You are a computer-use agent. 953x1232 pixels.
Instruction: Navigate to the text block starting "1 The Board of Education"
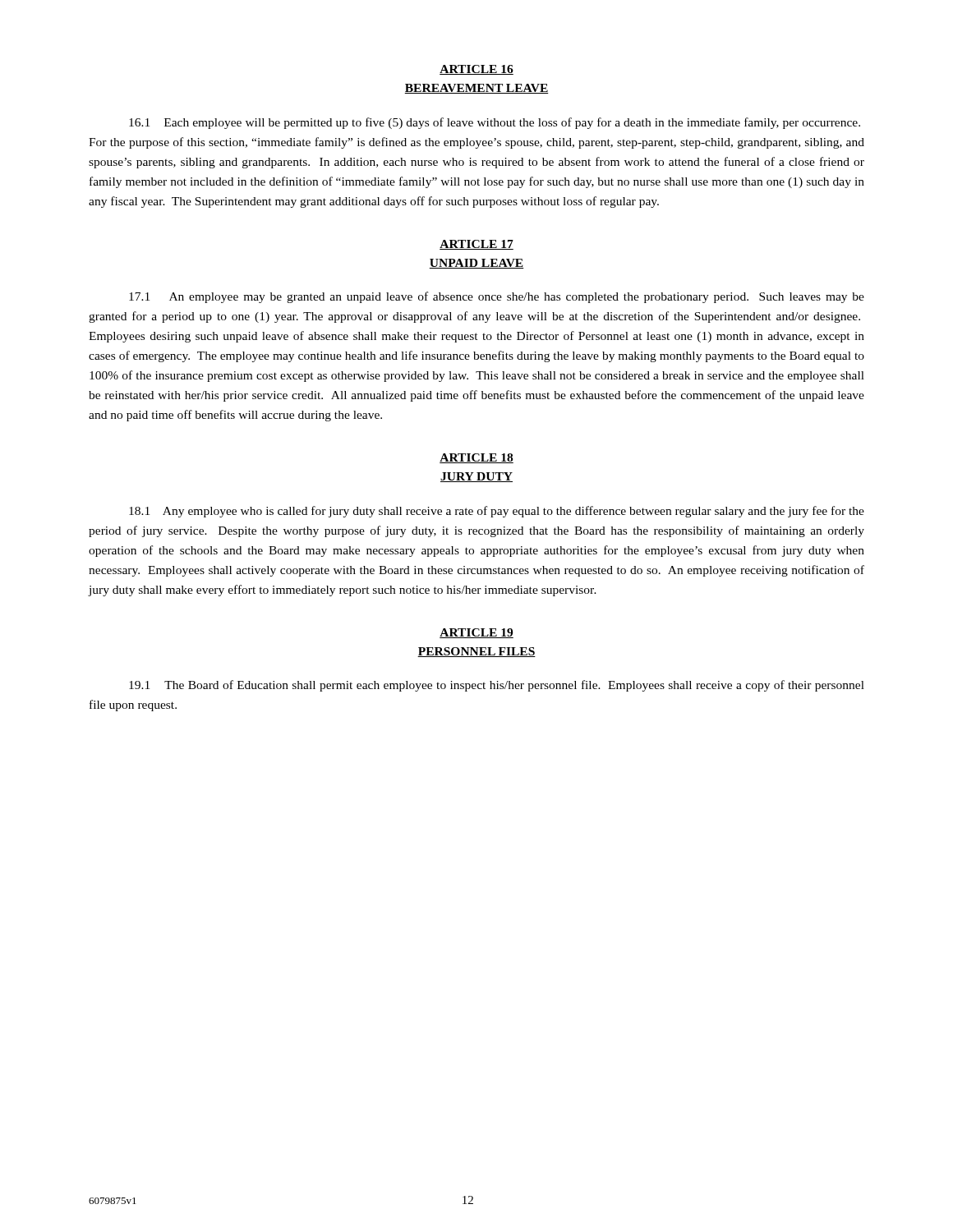click(476, 695)
